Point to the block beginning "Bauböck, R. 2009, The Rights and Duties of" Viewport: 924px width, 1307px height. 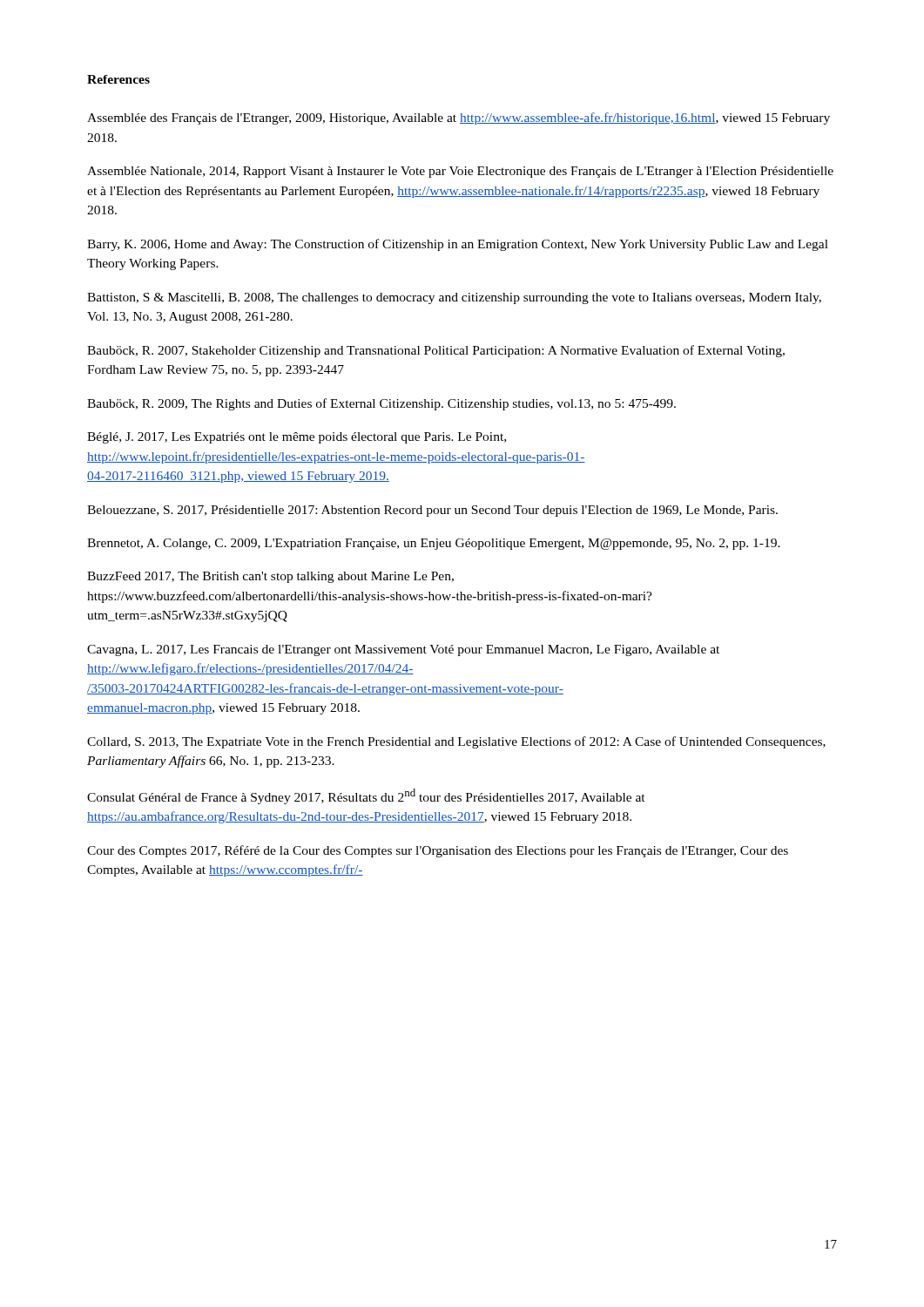click(x=382, y=403)
